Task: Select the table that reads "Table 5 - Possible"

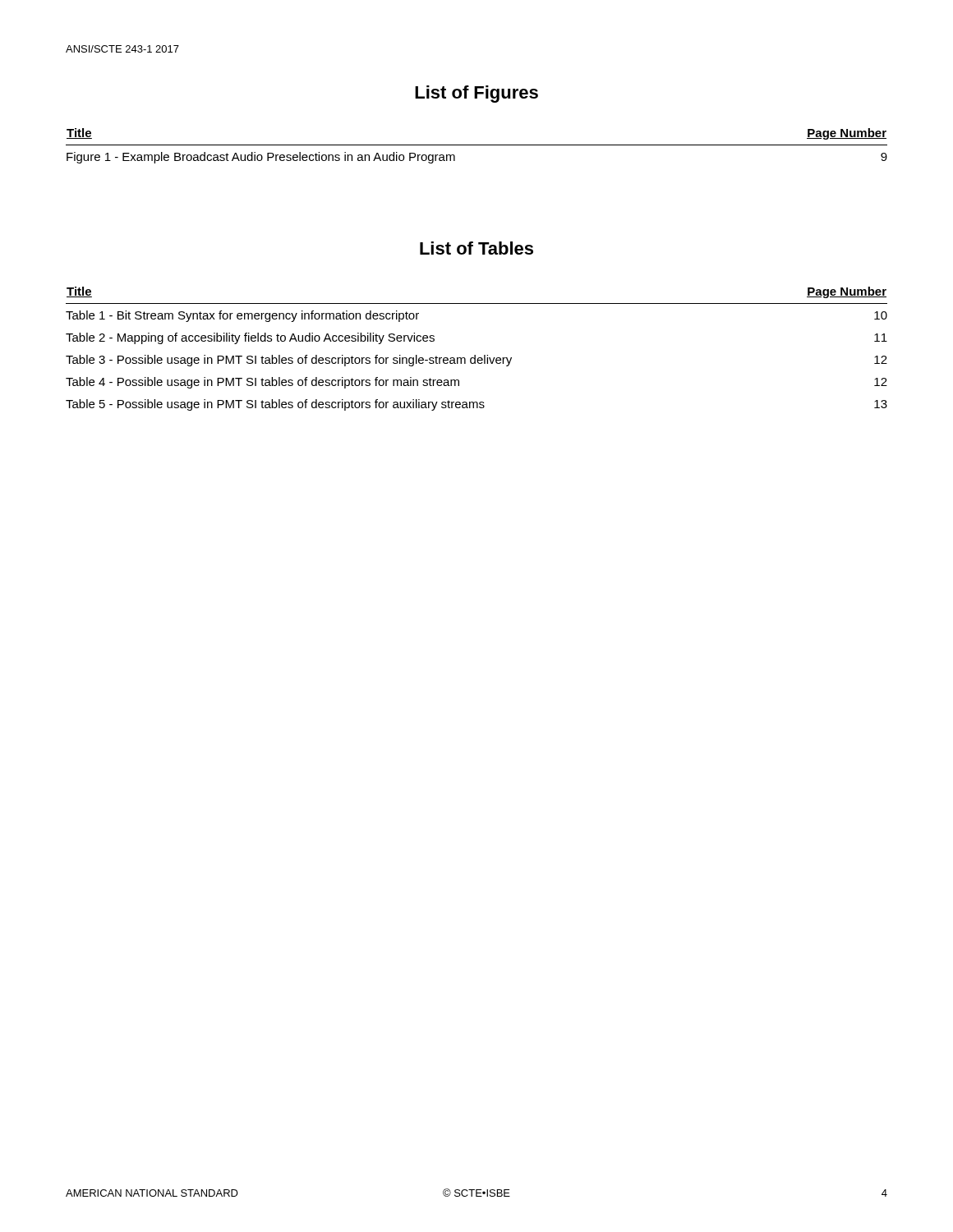Action: coord(476,349)
